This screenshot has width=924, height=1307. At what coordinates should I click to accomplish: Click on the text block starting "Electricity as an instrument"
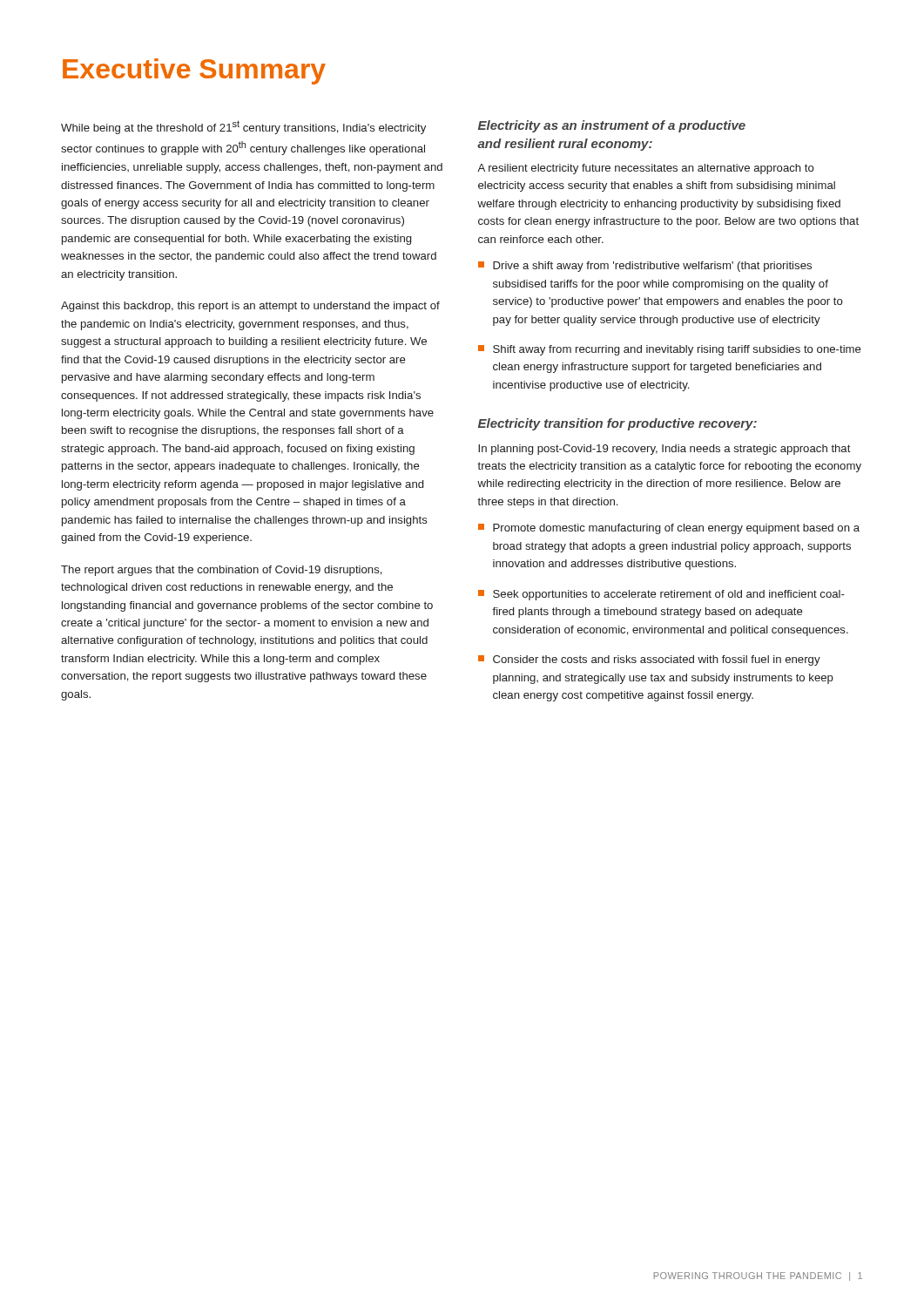click(x=612, y=134)
